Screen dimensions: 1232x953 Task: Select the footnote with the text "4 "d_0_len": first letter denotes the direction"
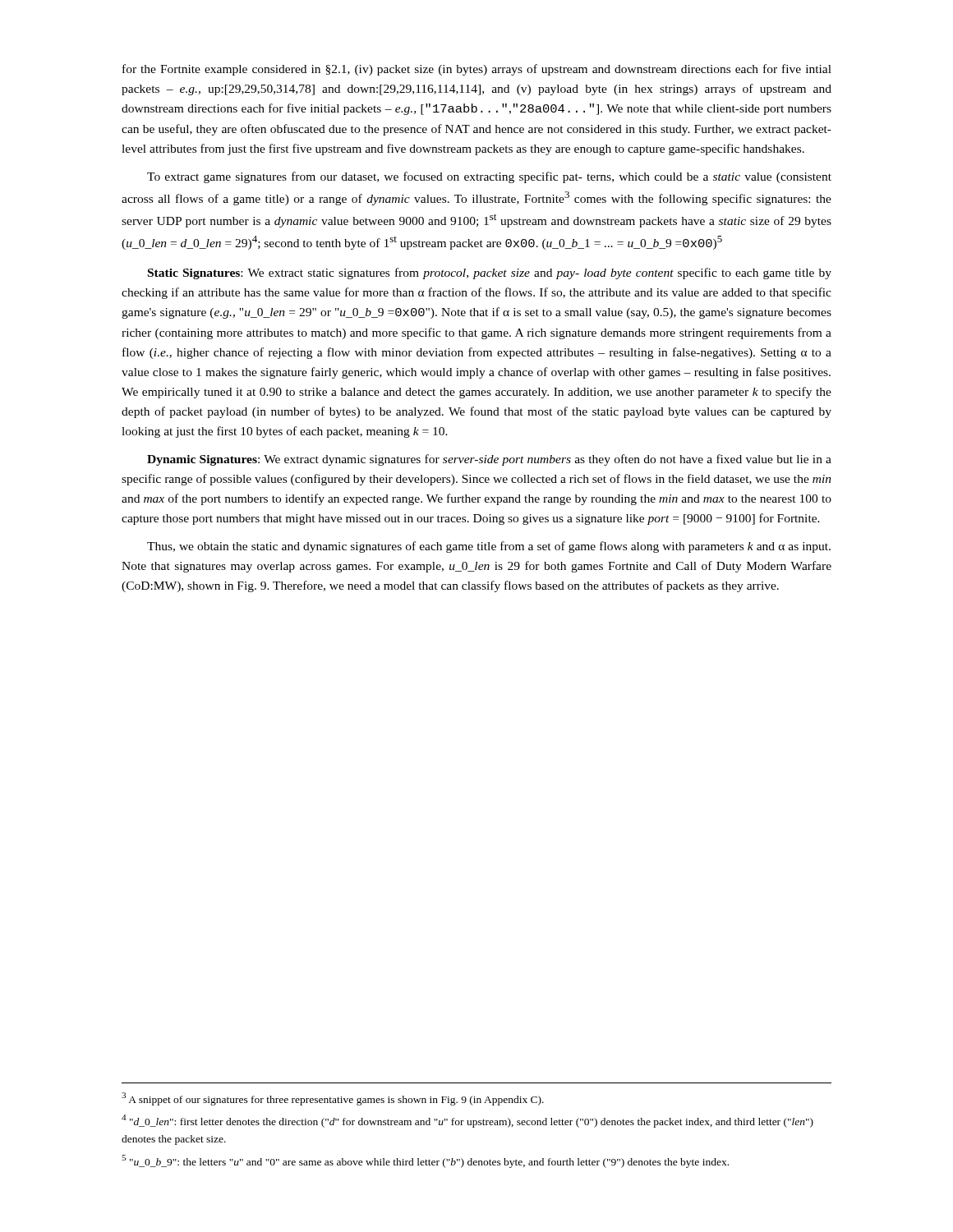click(x=476, y=1129)
